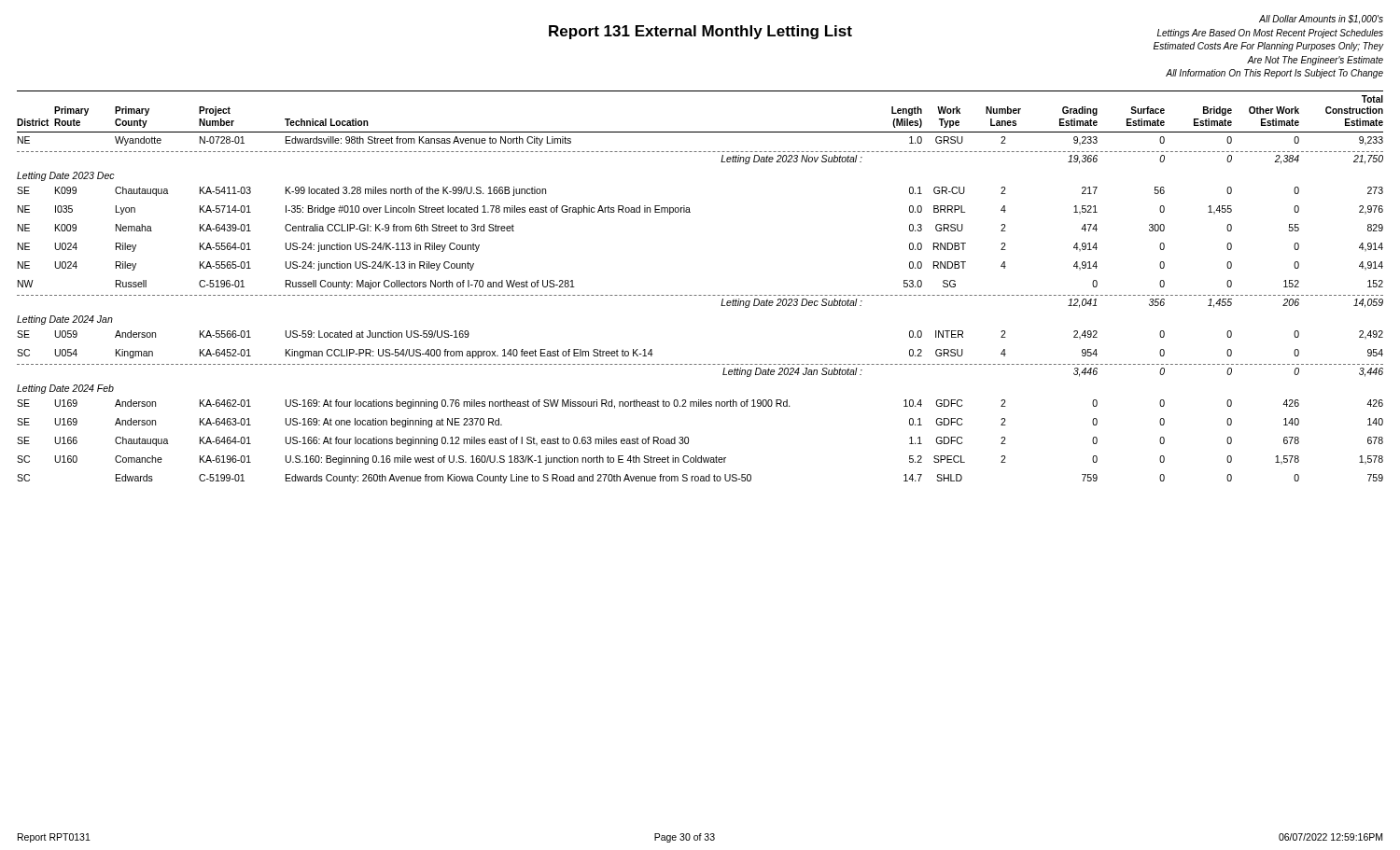This screenshot has width=1400, height=850.
Task: Click on the text block starting "All Dollar Amounts"
Action: click(1268, 46)
